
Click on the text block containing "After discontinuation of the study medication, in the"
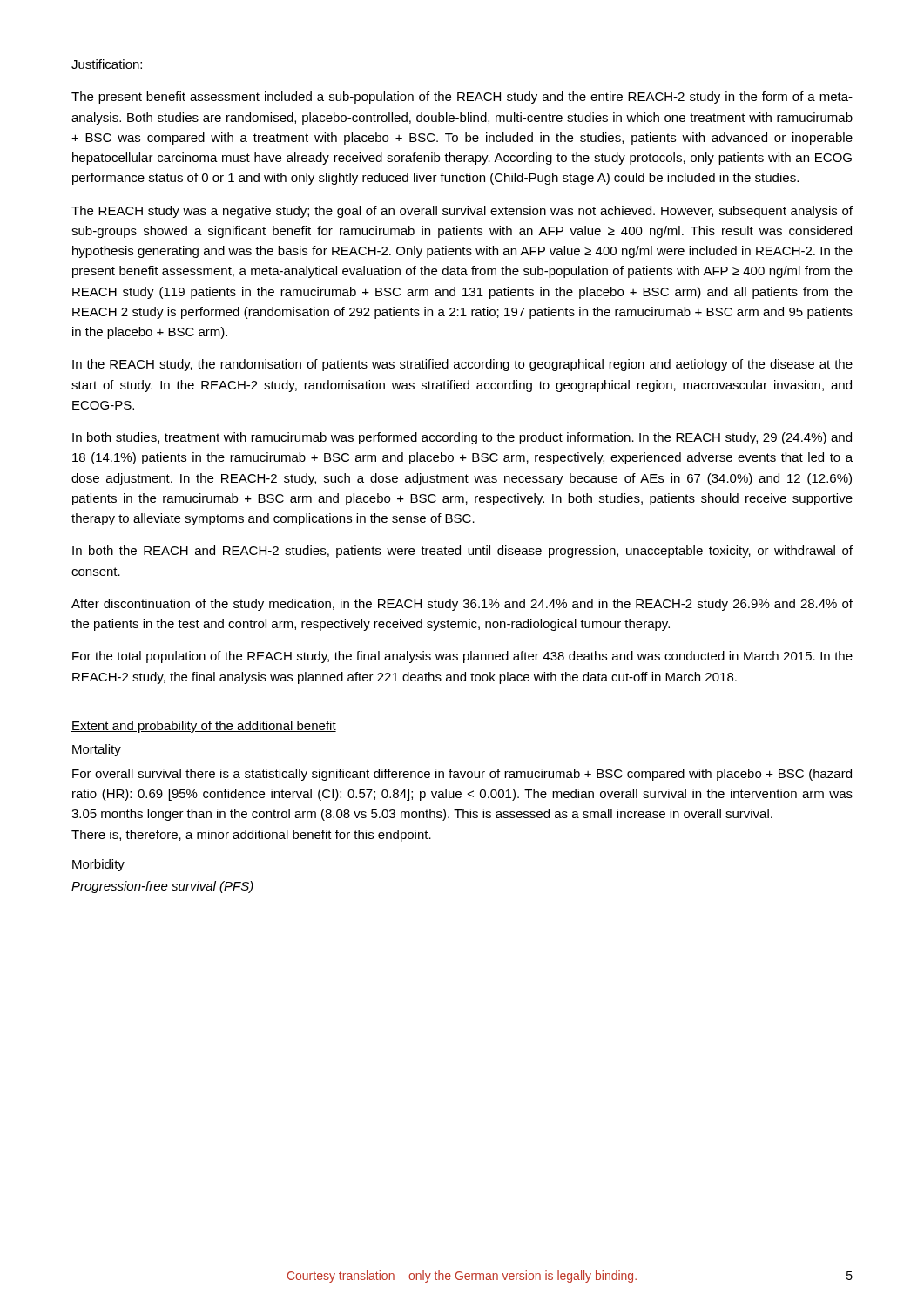(x=462, y=613)
